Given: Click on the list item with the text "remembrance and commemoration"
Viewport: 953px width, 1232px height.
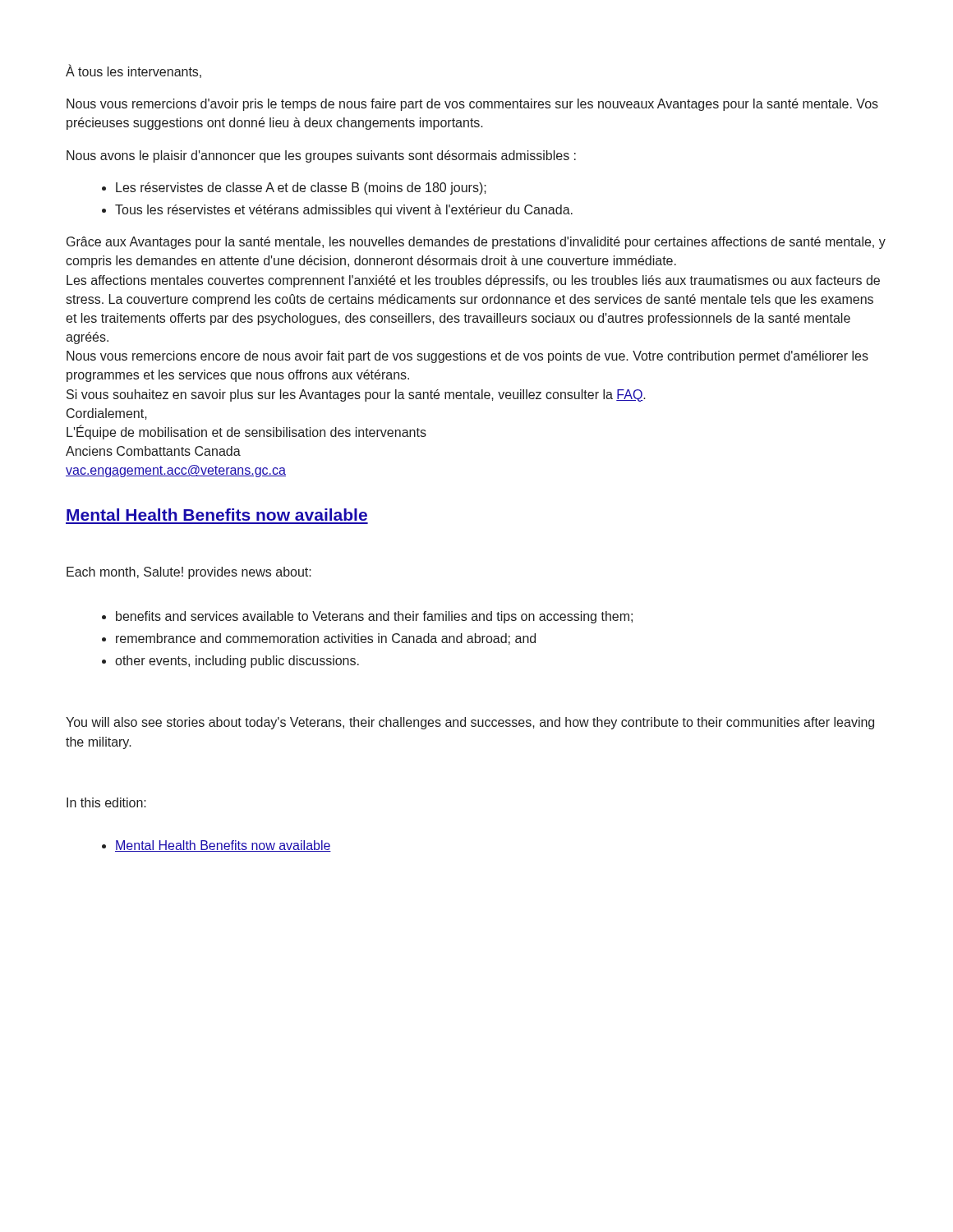Looking at the screenshot, I should (x=326, y=638).
